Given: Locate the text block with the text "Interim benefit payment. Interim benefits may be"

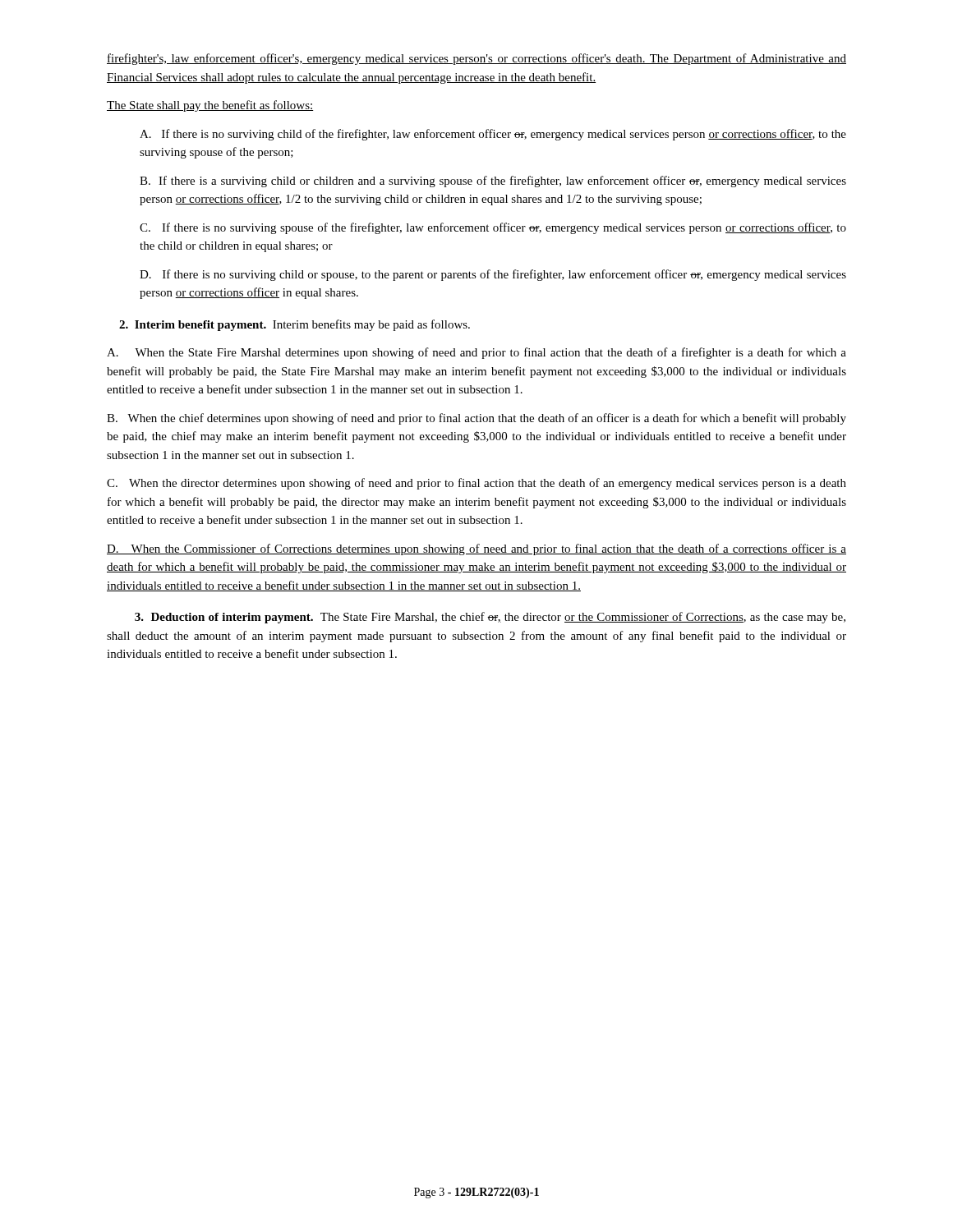Looking at the screenshot, I should 289,324.
